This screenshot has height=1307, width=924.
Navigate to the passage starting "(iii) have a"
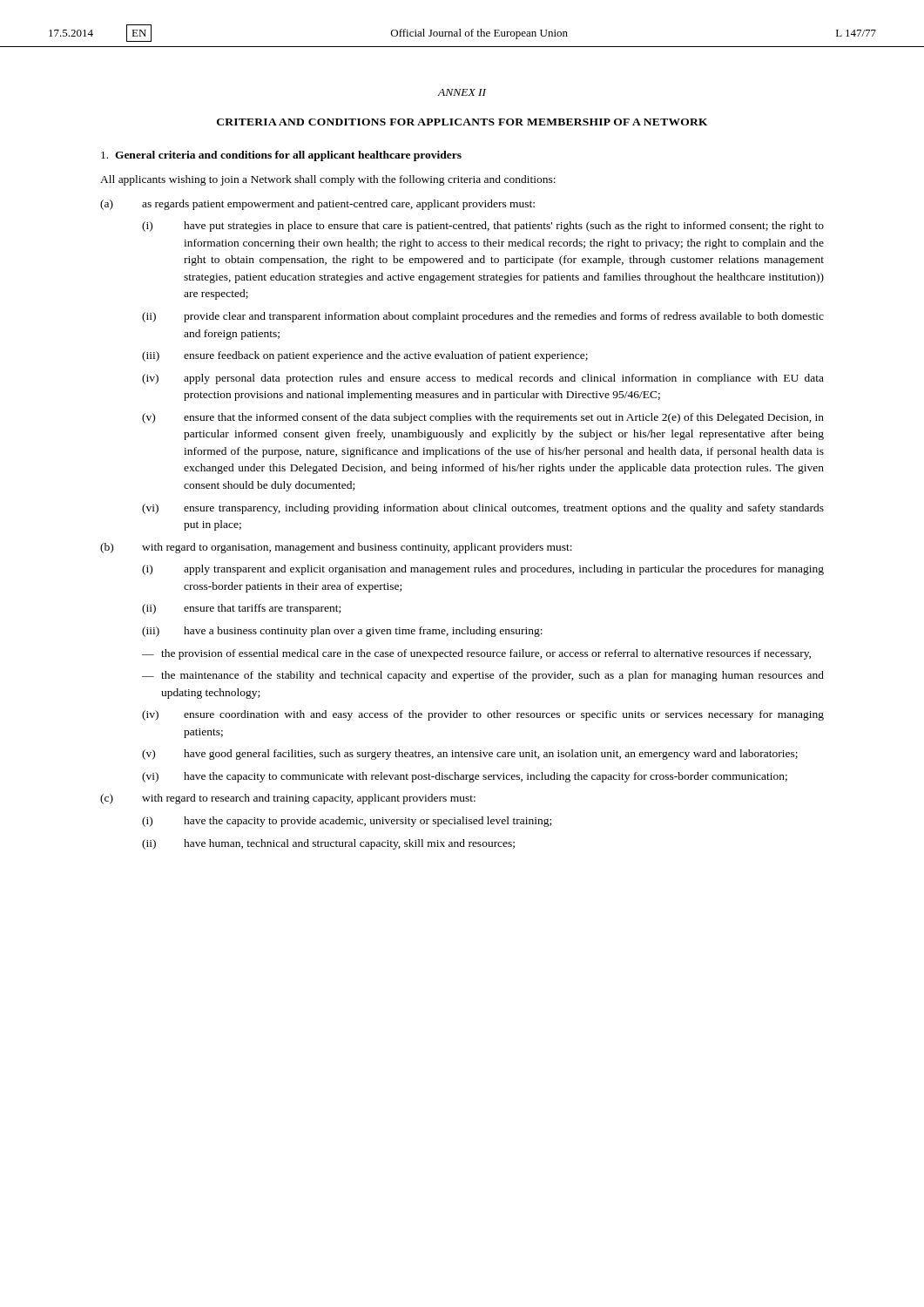point(483,631)
